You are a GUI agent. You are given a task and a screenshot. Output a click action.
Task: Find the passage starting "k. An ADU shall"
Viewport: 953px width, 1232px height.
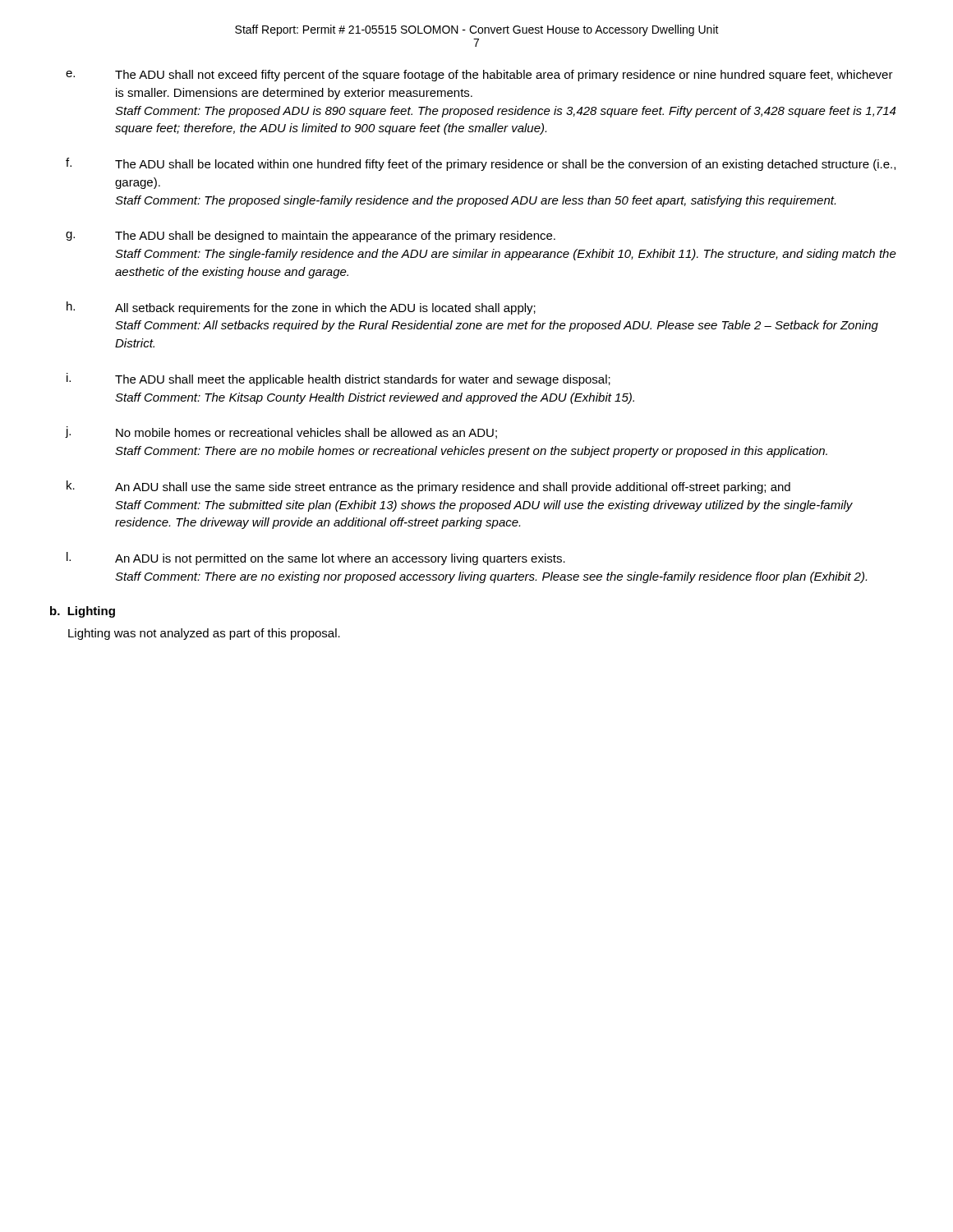click(x=476, y=505)
